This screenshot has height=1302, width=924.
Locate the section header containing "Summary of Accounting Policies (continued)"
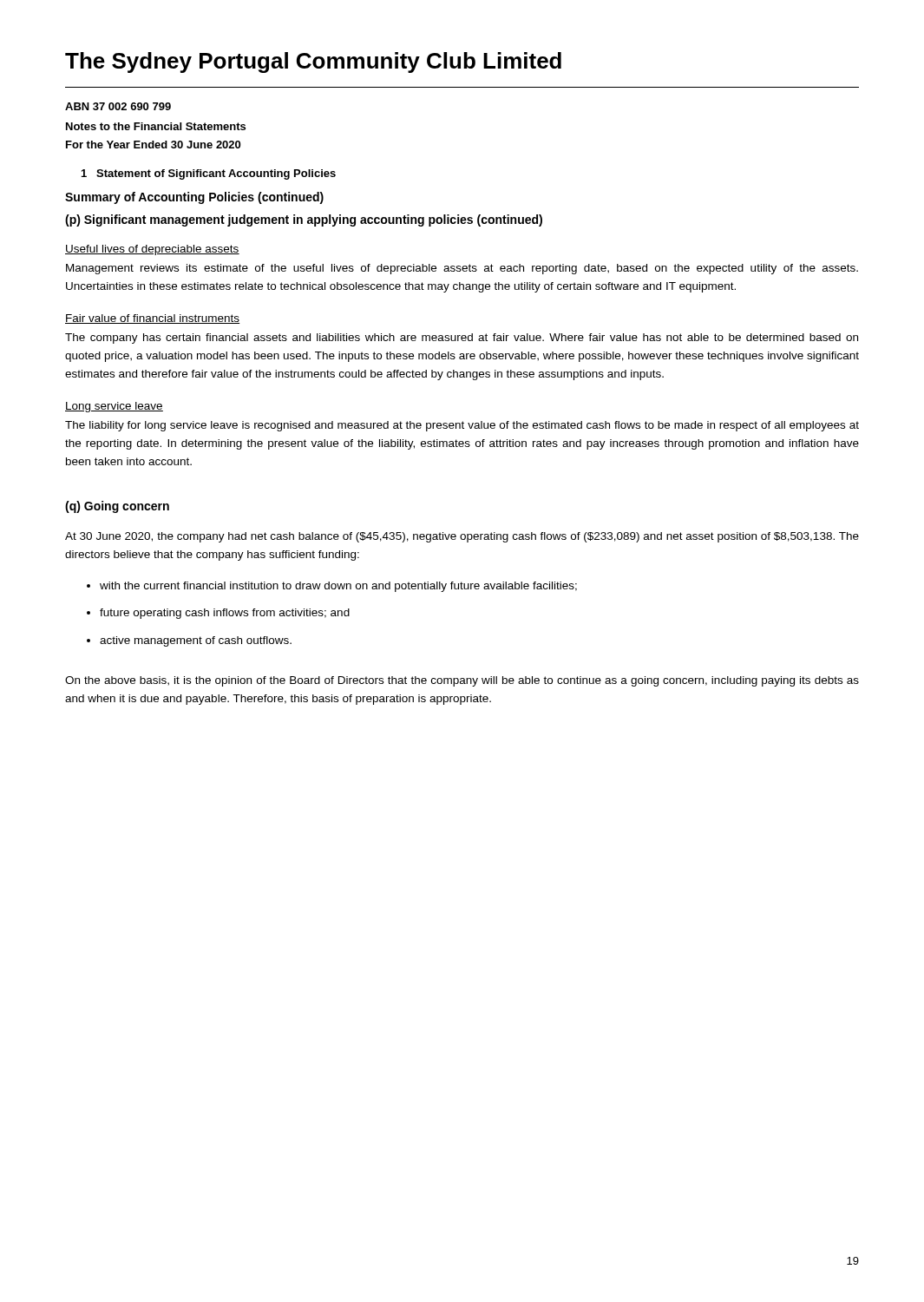pos(194,197)
